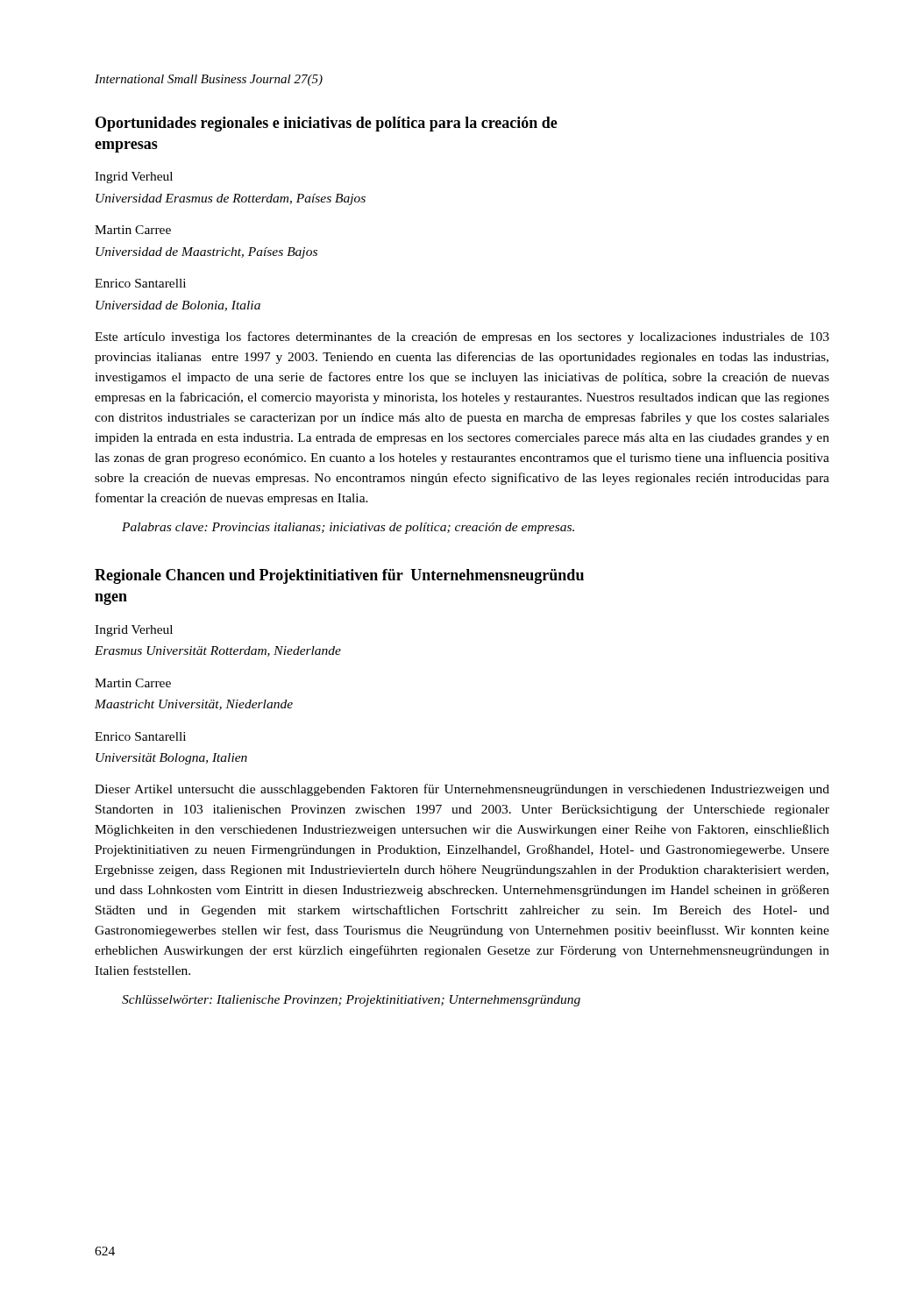Click on the element starting "Maastricht Universität, Niederlande"

pyautogui.click(x=194, y=704)
